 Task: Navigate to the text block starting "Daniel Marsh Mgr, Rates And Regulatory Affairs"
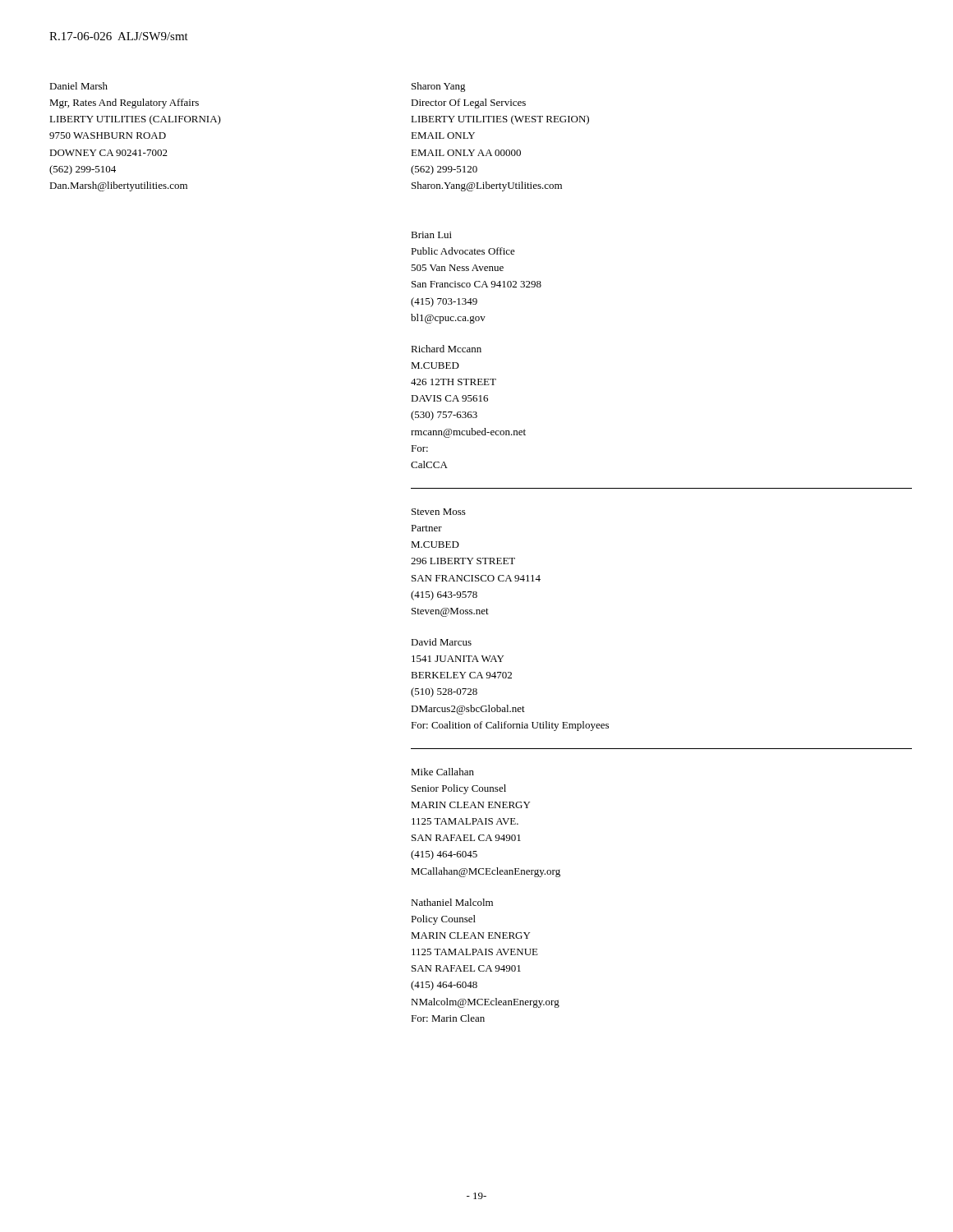click(78, 86)
